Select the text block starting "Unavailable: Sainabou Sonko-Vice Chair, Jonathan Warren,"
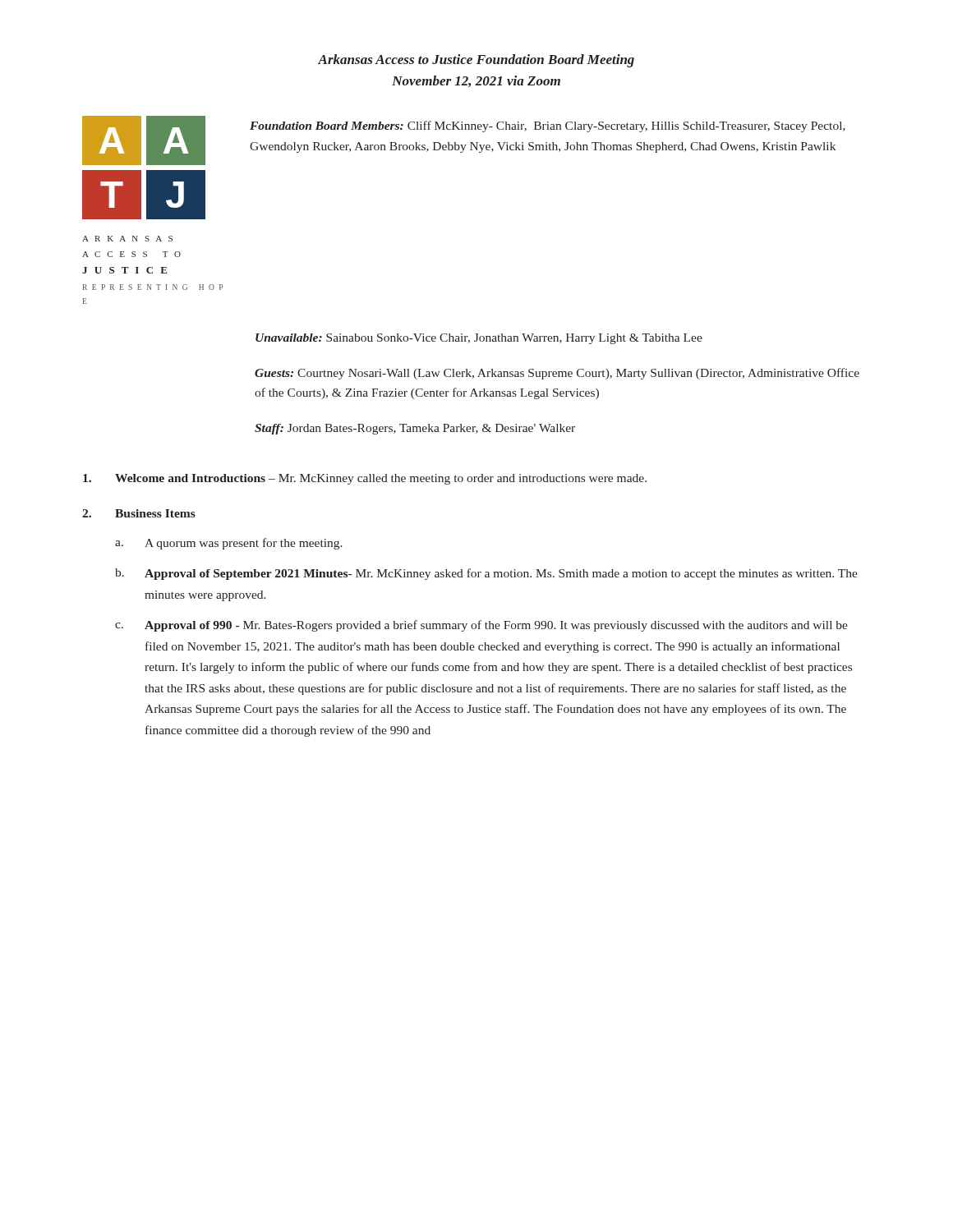 478,337
